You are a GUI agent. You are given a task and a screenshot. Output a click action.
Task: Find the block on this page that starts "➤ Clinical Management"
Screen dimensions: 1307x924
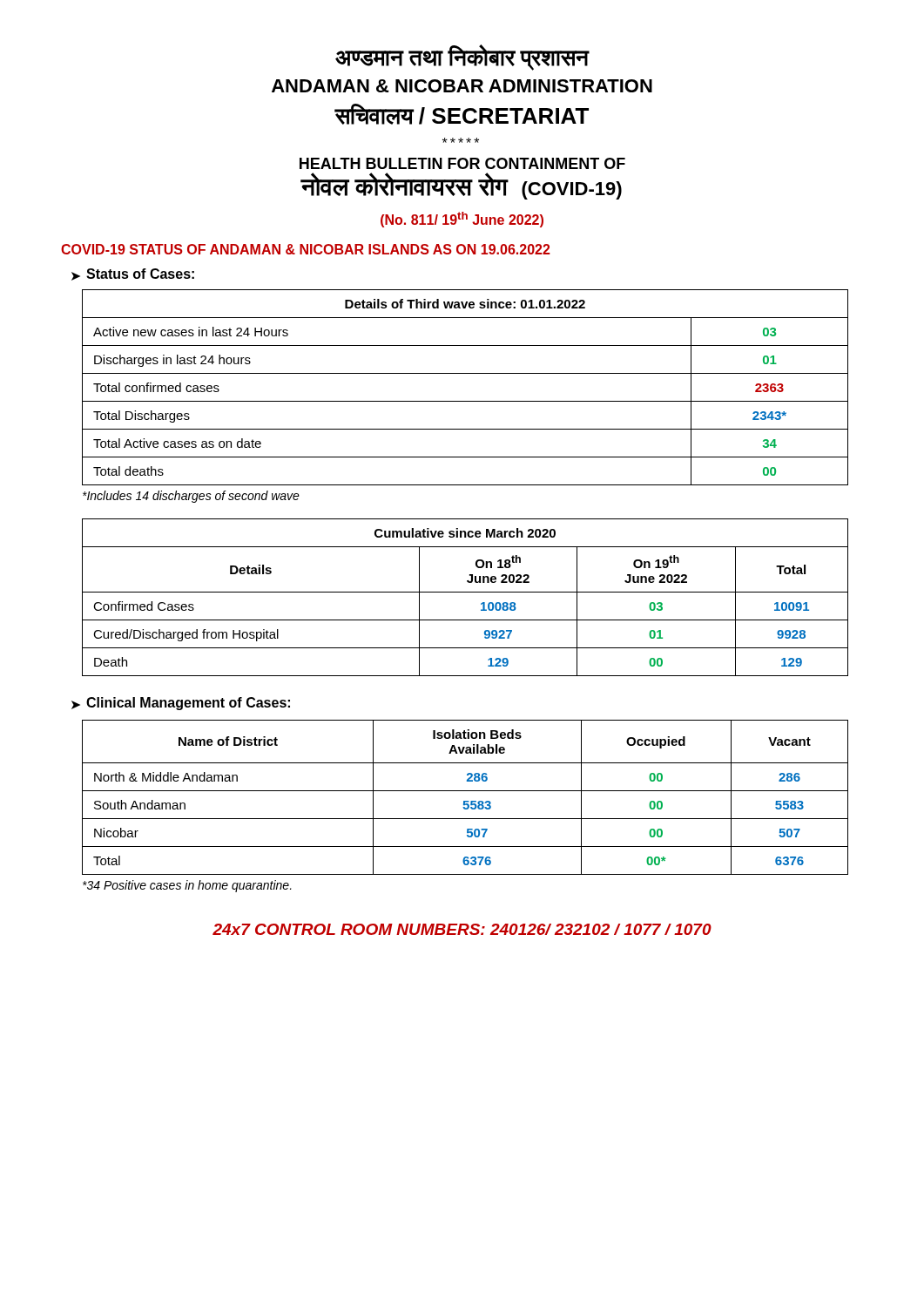(181, 704)
